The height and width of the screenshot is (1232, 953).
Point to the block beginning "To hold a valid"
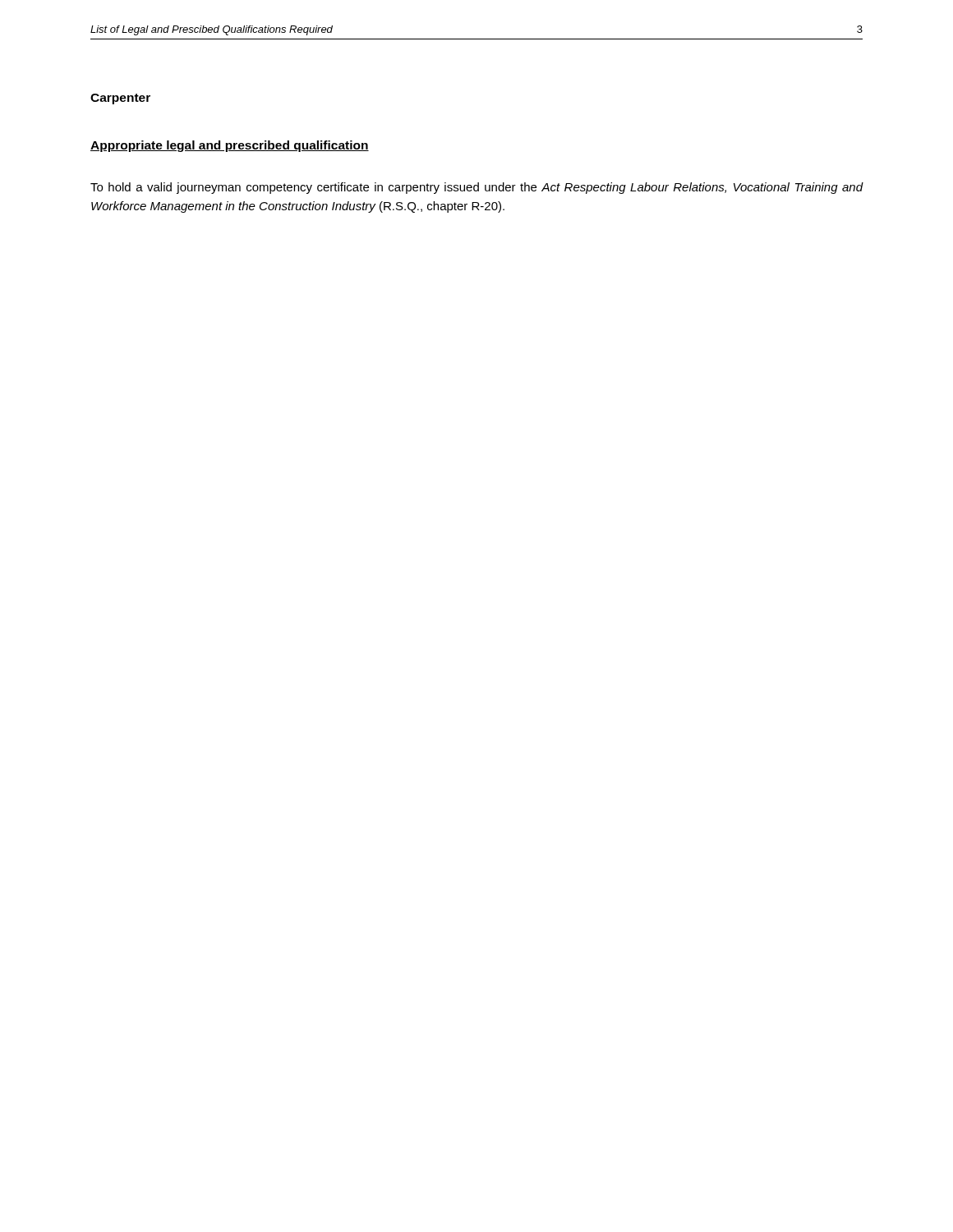tap(476, 196)
